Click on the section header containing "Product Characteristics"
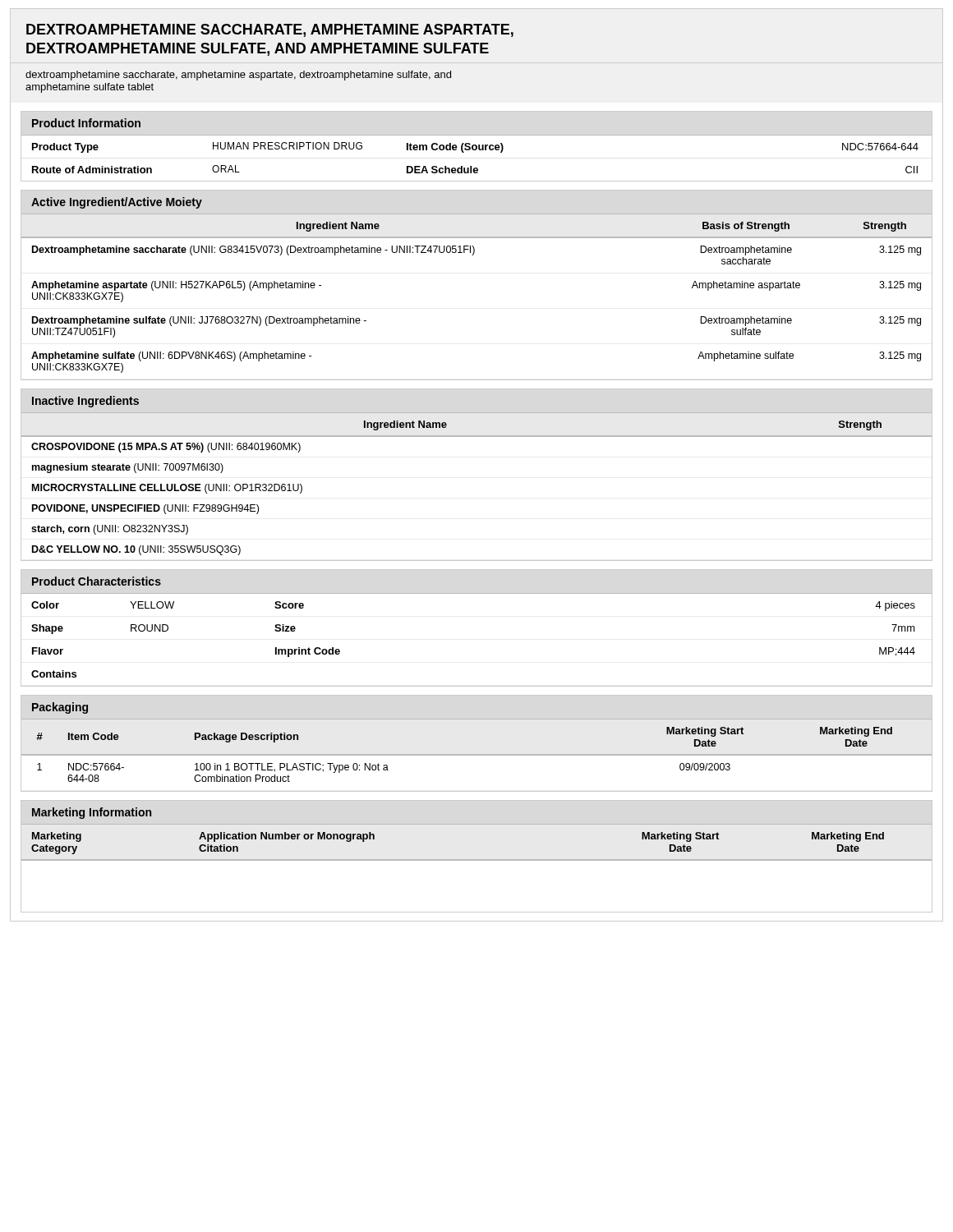 [x=96, y=581]
